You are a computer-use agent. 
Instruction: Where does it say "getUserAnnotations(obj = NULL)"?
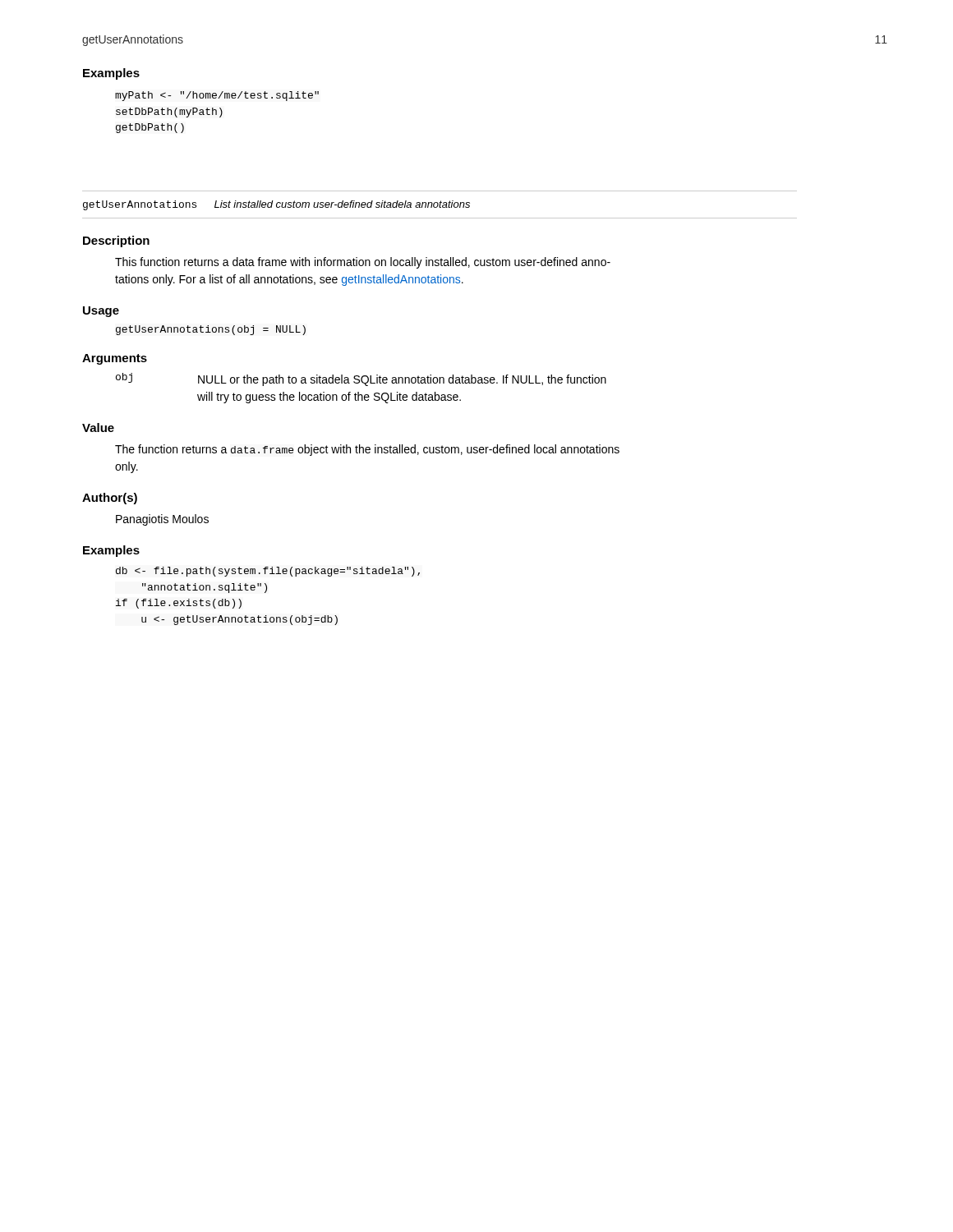tap(211, 329)
